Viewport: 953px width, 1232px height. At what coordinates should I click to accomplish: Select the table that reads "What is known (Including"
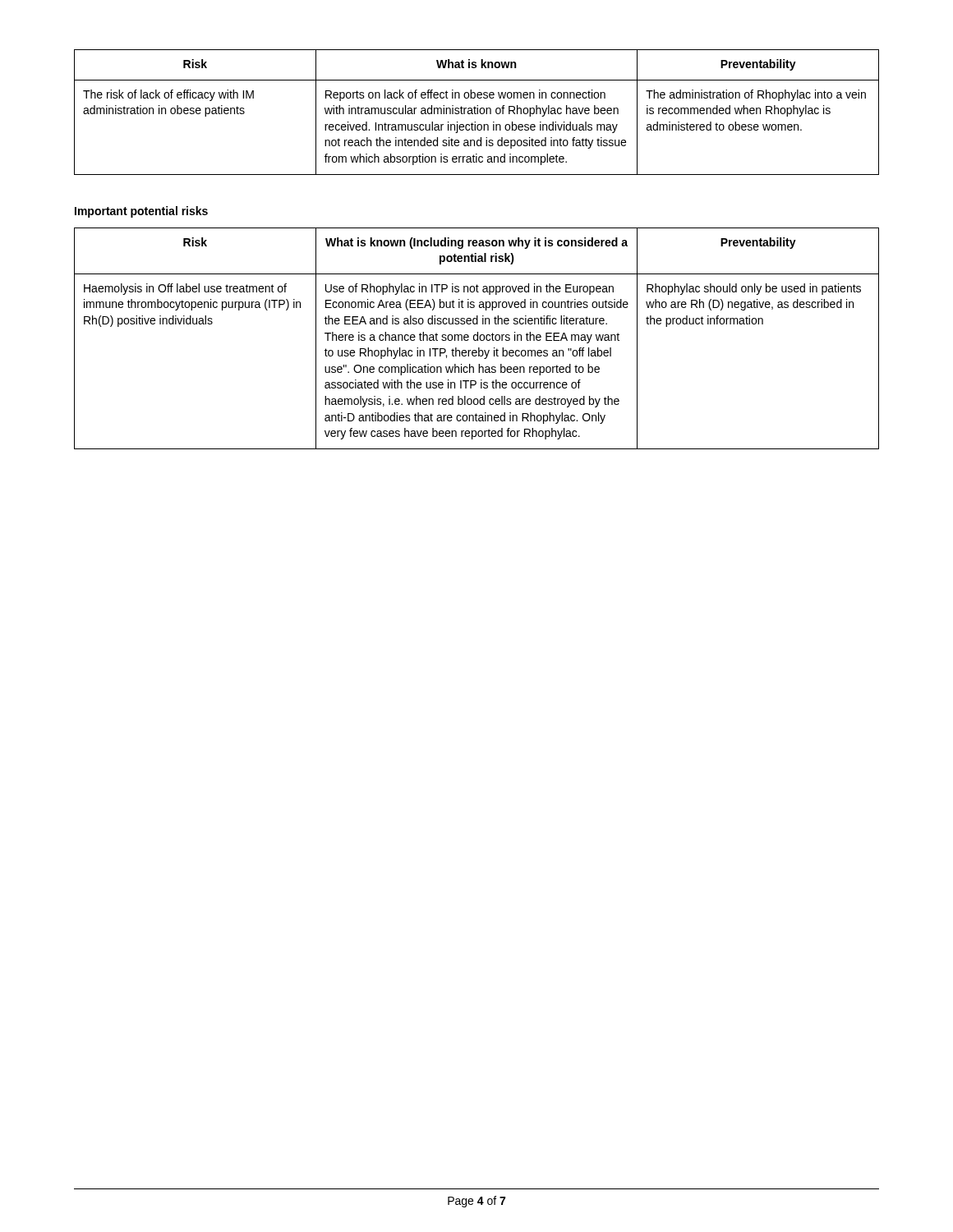476,338
